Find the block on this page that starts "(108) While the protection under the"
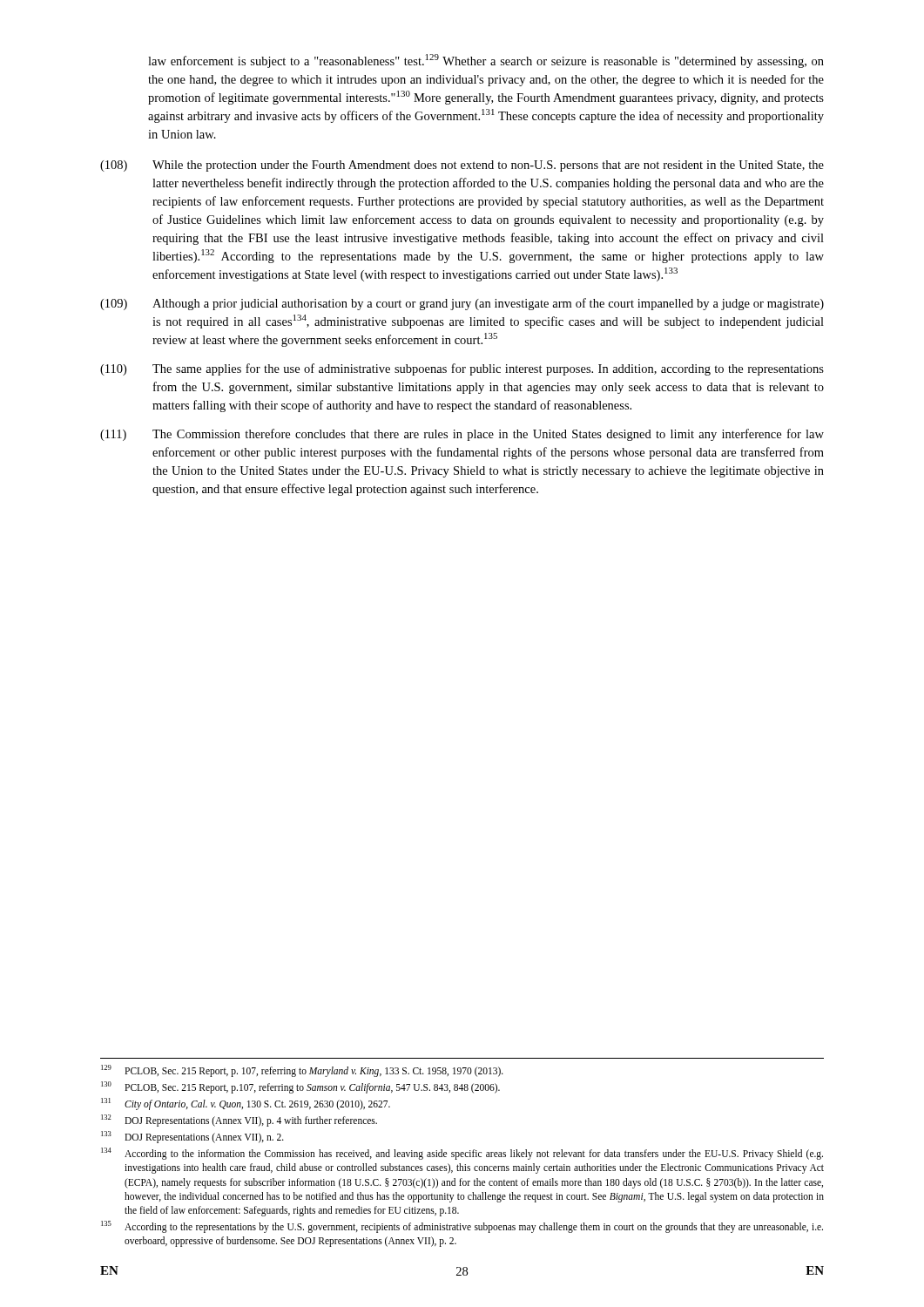924x1307 pixels. tap(462, 220)
